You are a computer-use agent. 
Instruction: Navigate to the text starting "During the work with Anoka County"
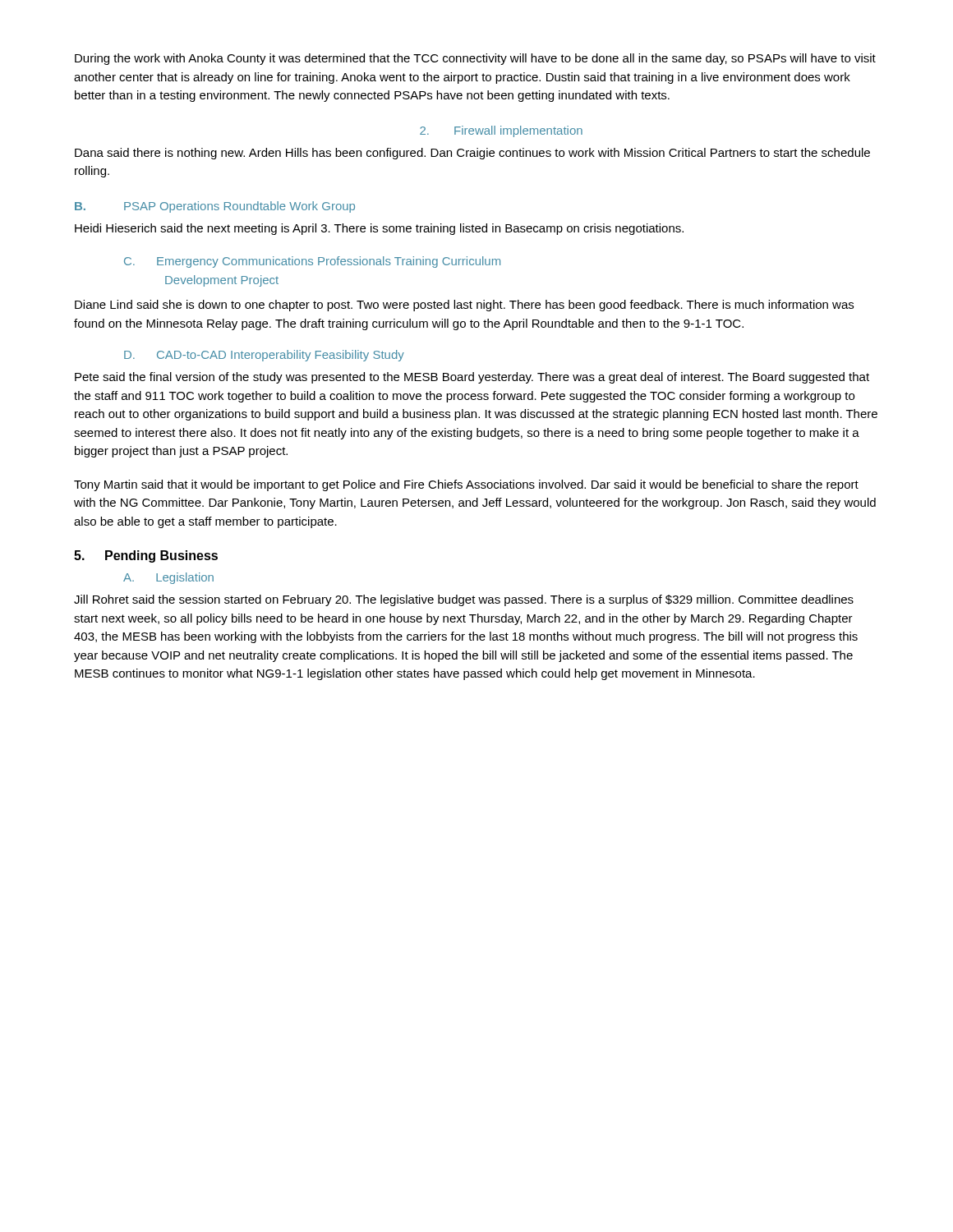(475, 76)
